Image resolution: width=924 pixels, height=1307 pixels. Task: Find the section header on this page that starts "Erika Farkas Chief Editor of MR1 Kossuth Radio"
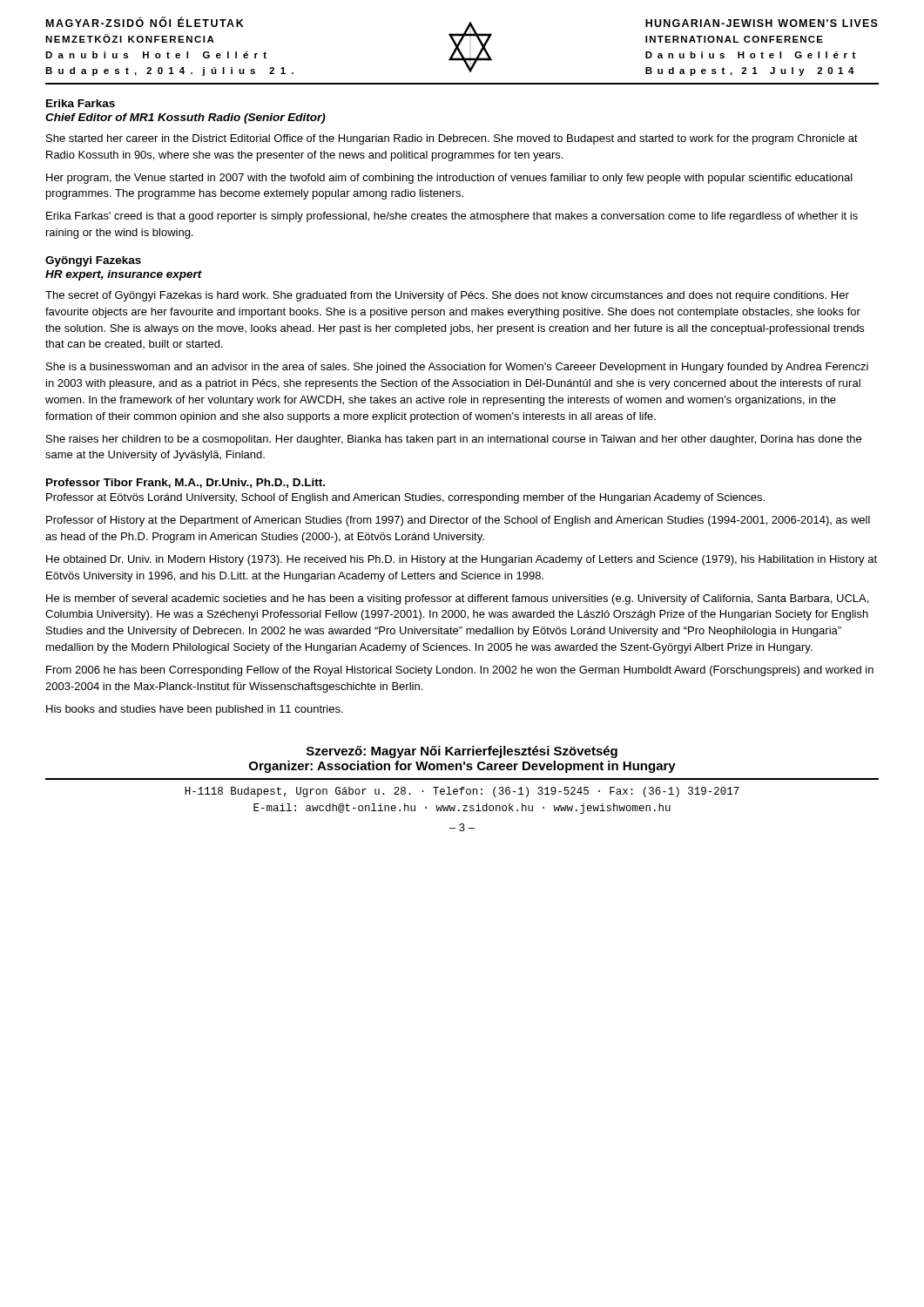click(x=81, y=103)
